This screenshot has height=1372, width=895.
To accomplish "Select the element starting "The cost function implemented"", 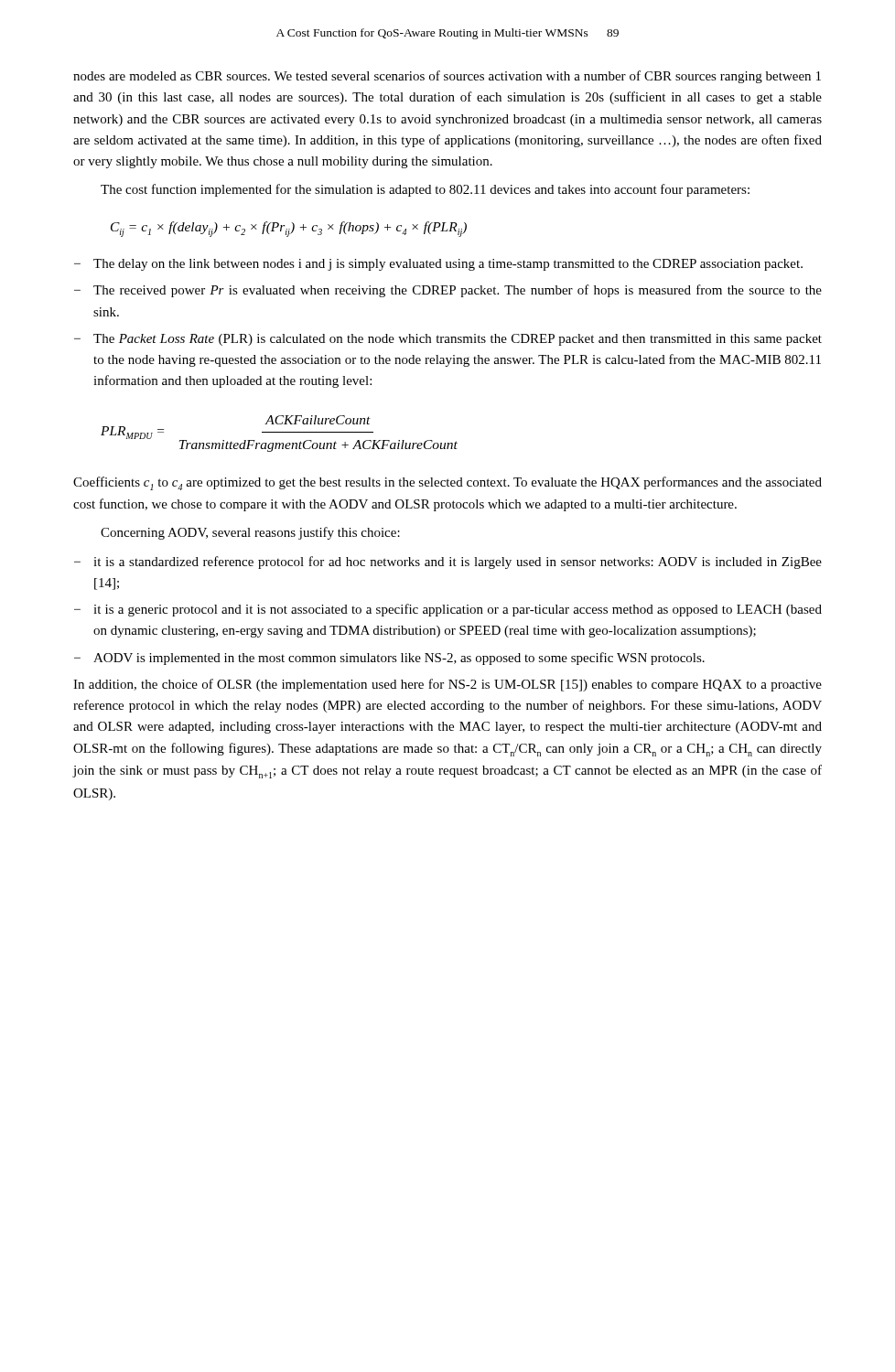I will point(448,190).
